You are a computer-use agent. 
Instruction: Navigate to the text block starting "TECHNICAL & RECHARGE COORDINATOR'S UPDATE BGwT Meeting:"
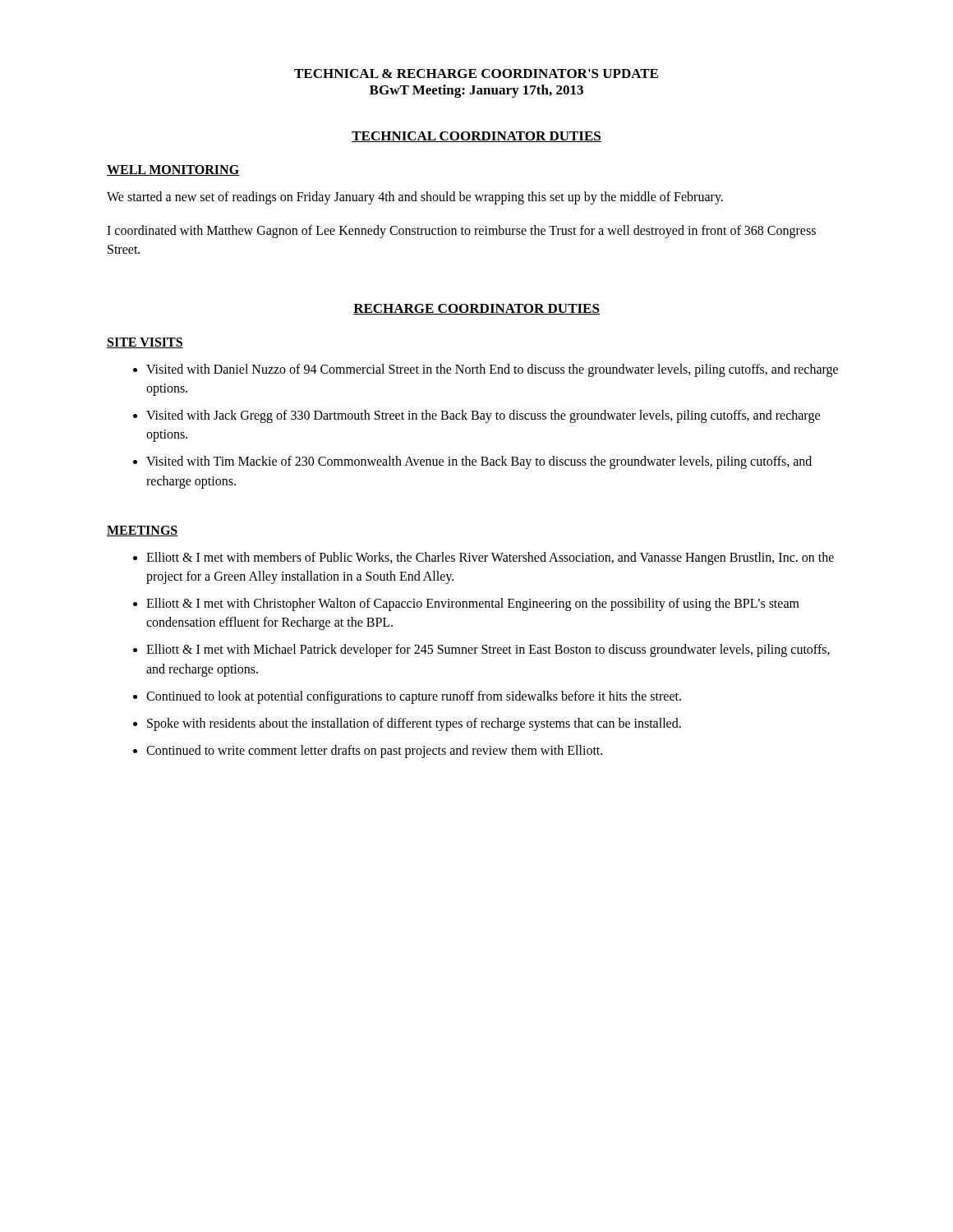pos(476,82)
